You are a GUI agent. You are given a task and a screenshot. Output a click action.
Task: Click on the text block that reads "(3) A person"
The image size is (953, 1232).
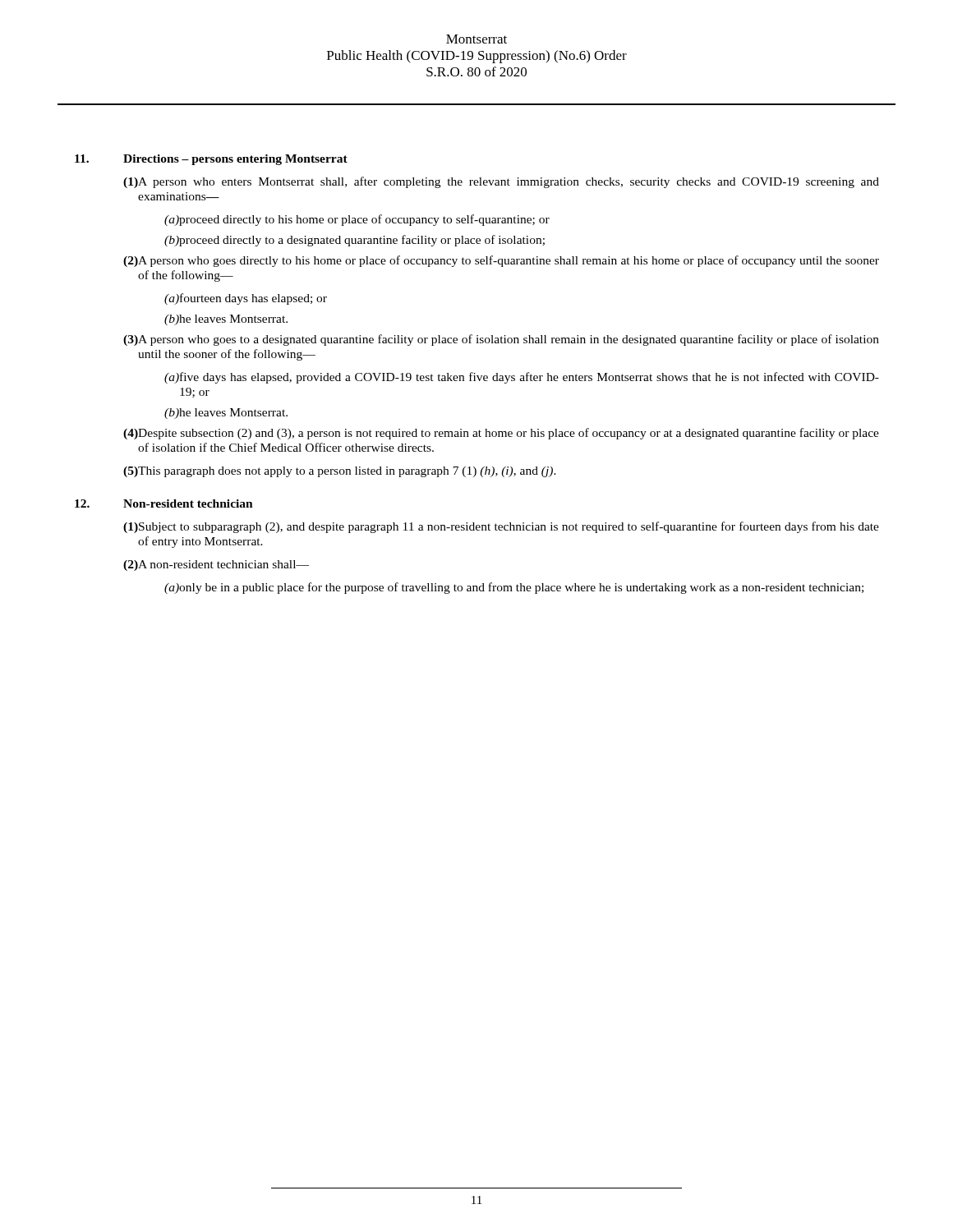[x=476, y=347]
